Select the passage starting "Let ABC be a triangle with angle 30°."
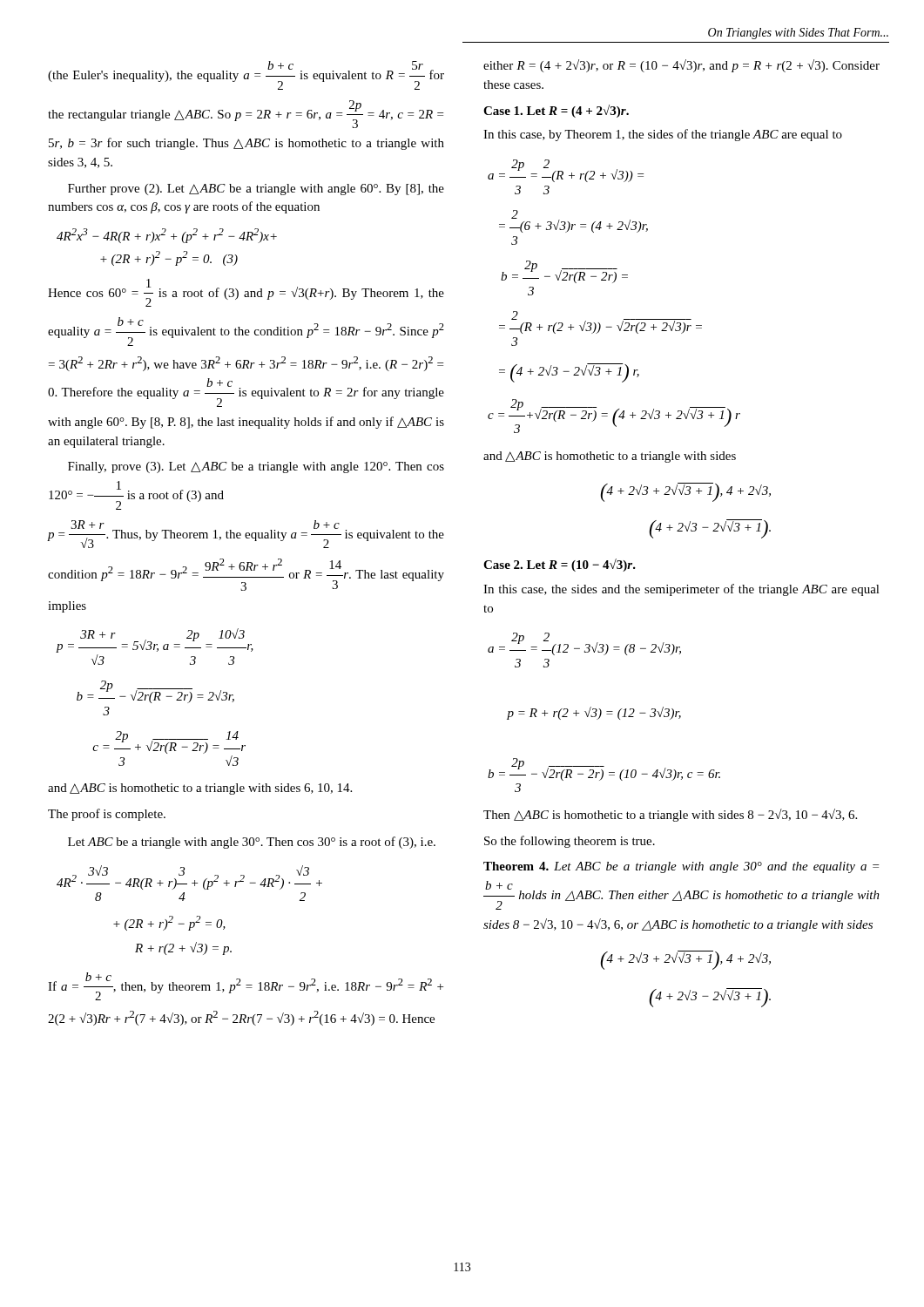The height and width of the screenshot is (1307, 924). tap(242, 842)
